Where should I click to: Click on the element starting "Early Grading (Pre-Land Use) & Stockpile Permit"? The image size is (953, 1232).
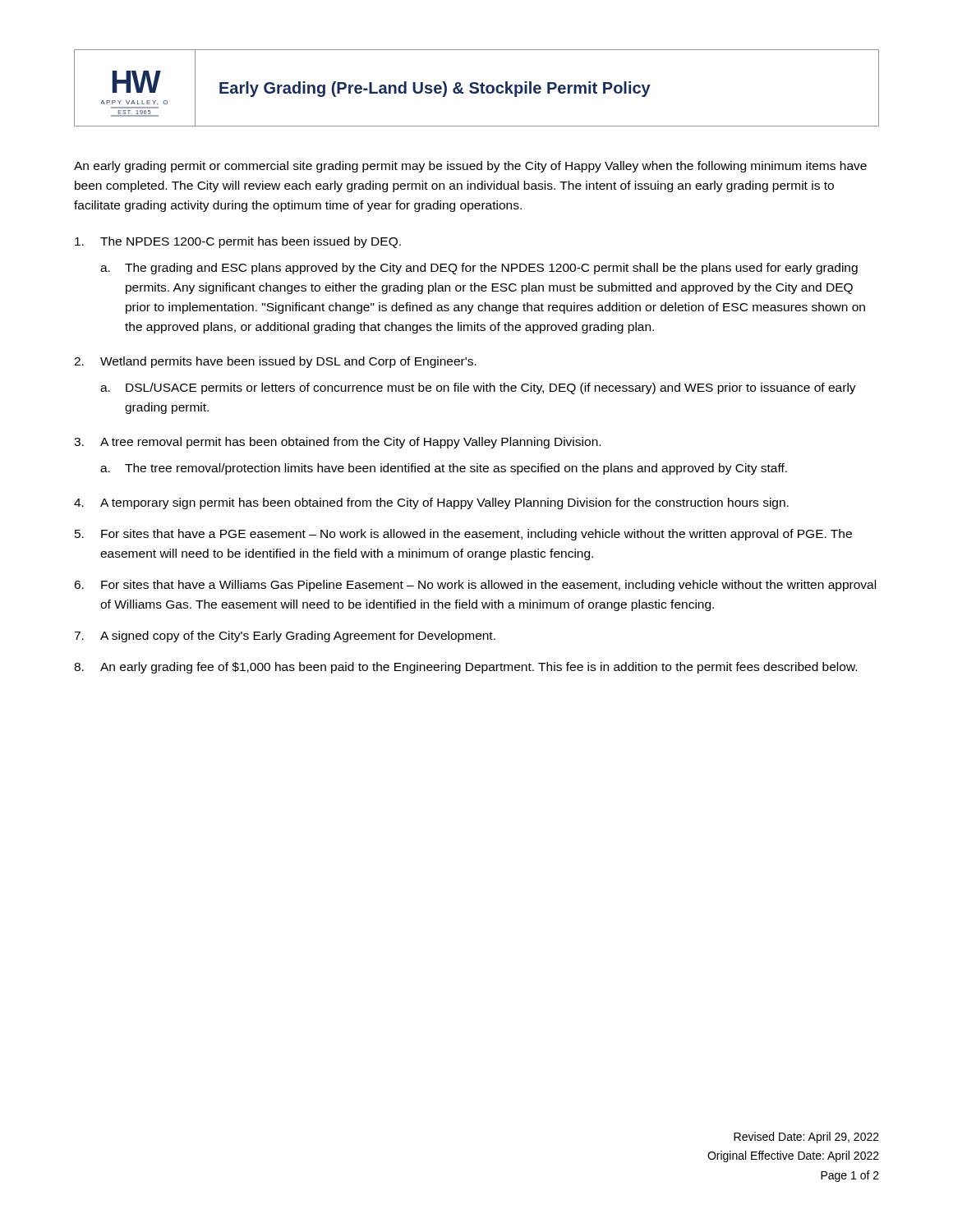434,88
